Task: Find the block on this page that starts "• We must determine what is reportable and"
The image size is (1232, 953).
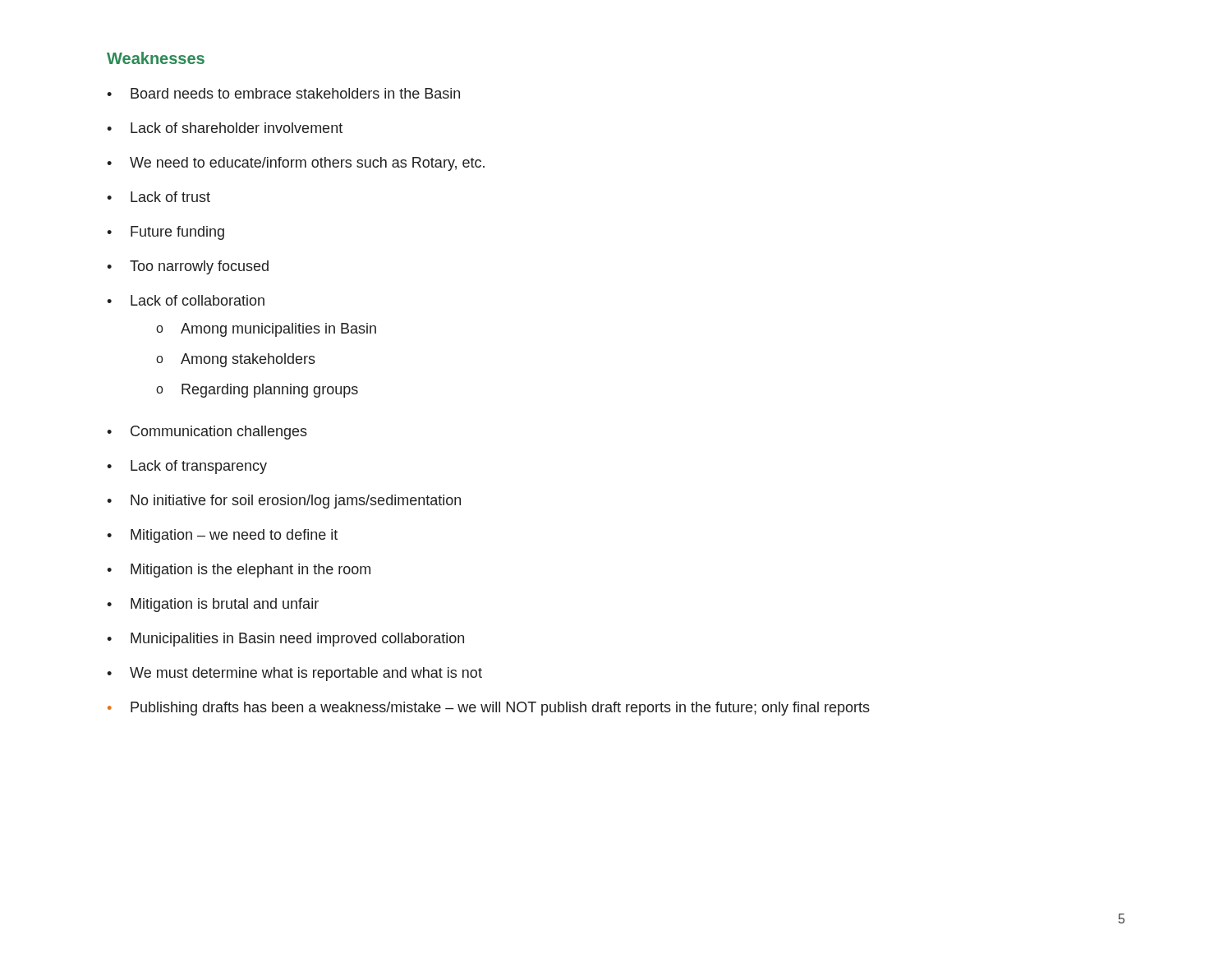Action: pos(294,674)
